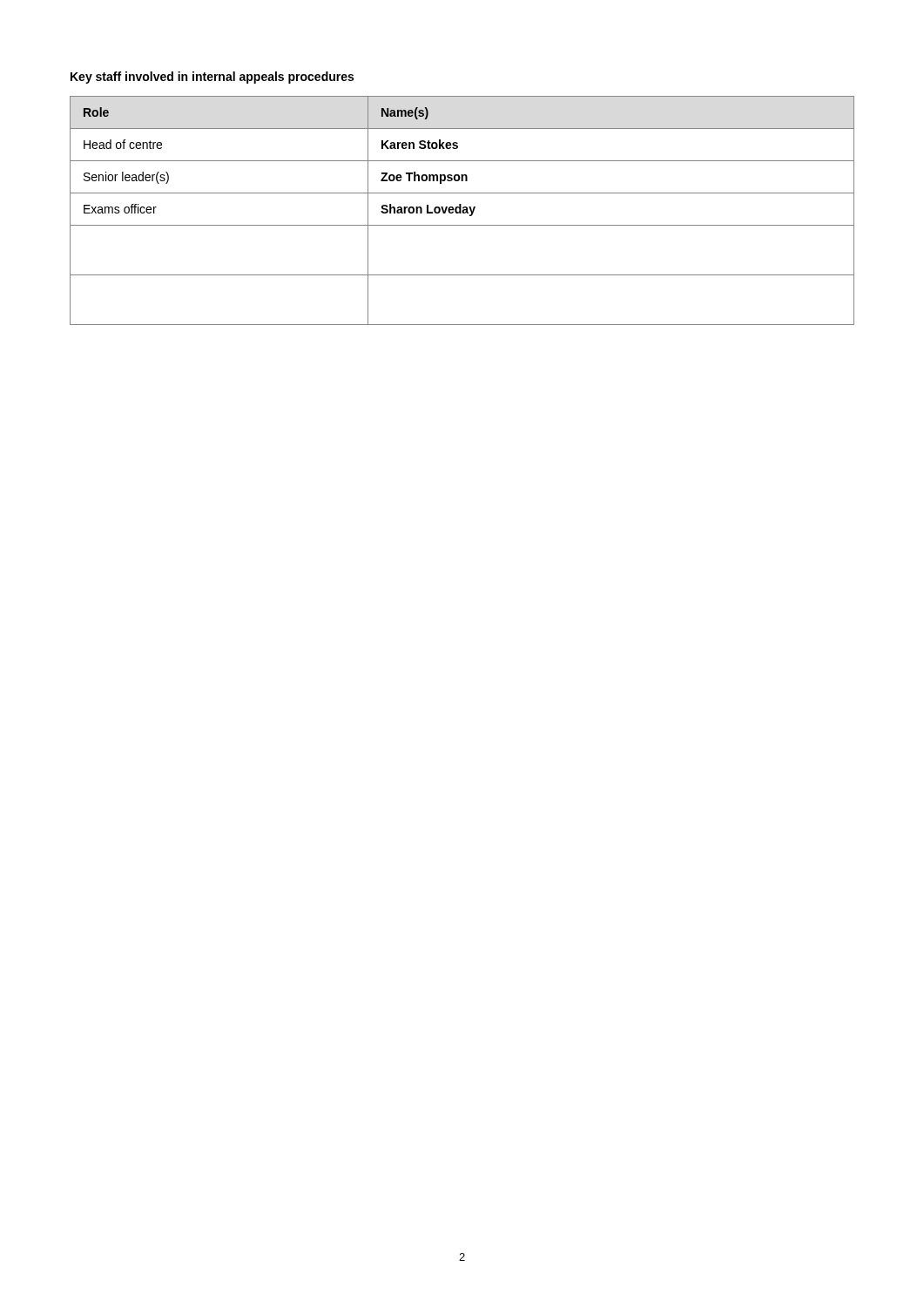Find the table that mentions "Senior leader(s)"
This screenshot has height=1307, width=924.
462,210
